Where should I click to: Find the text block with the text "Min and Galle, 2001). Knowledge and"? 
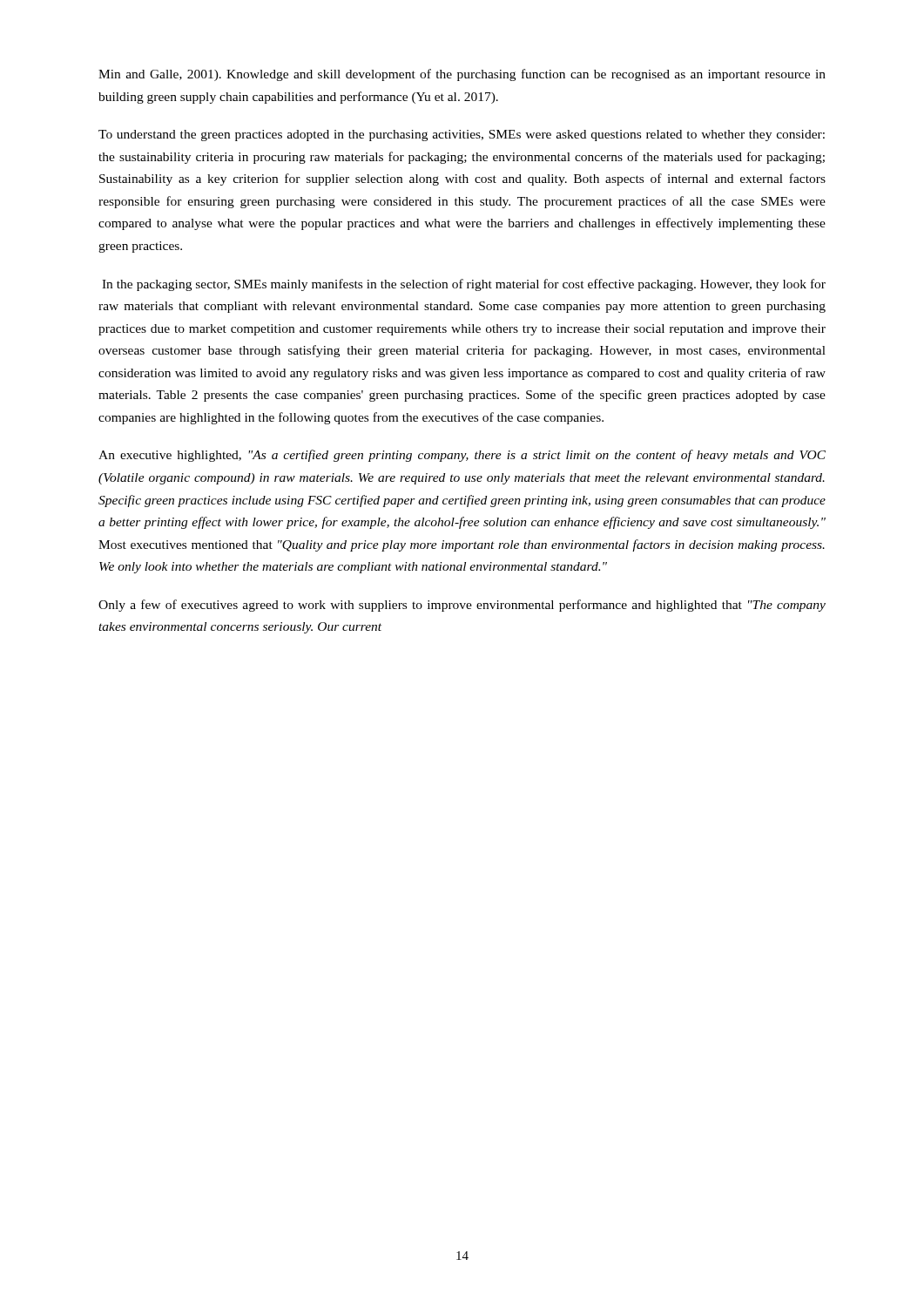click(x=462, y=85)
